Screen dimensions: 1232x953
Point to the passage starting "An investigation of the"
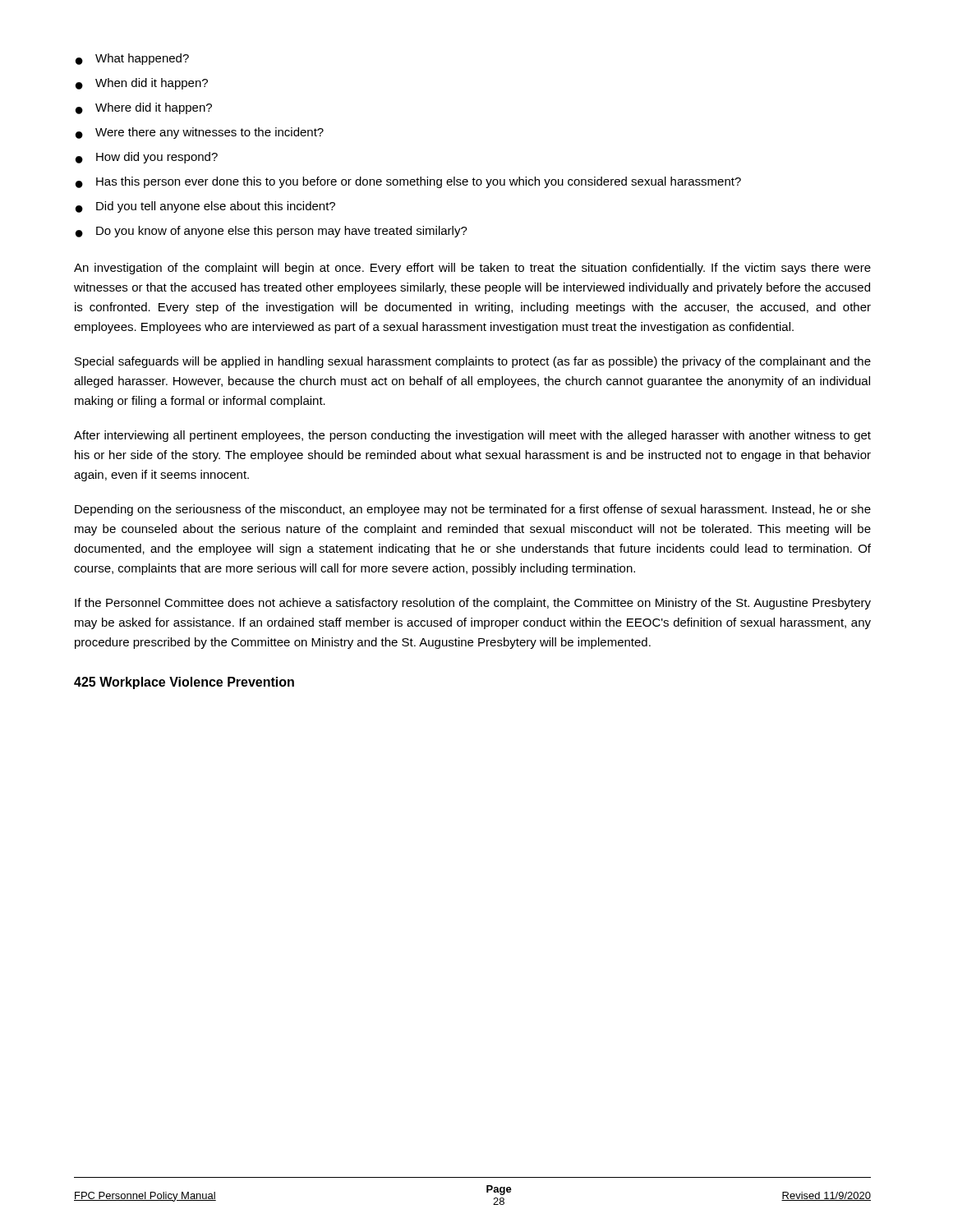(472, 297)
